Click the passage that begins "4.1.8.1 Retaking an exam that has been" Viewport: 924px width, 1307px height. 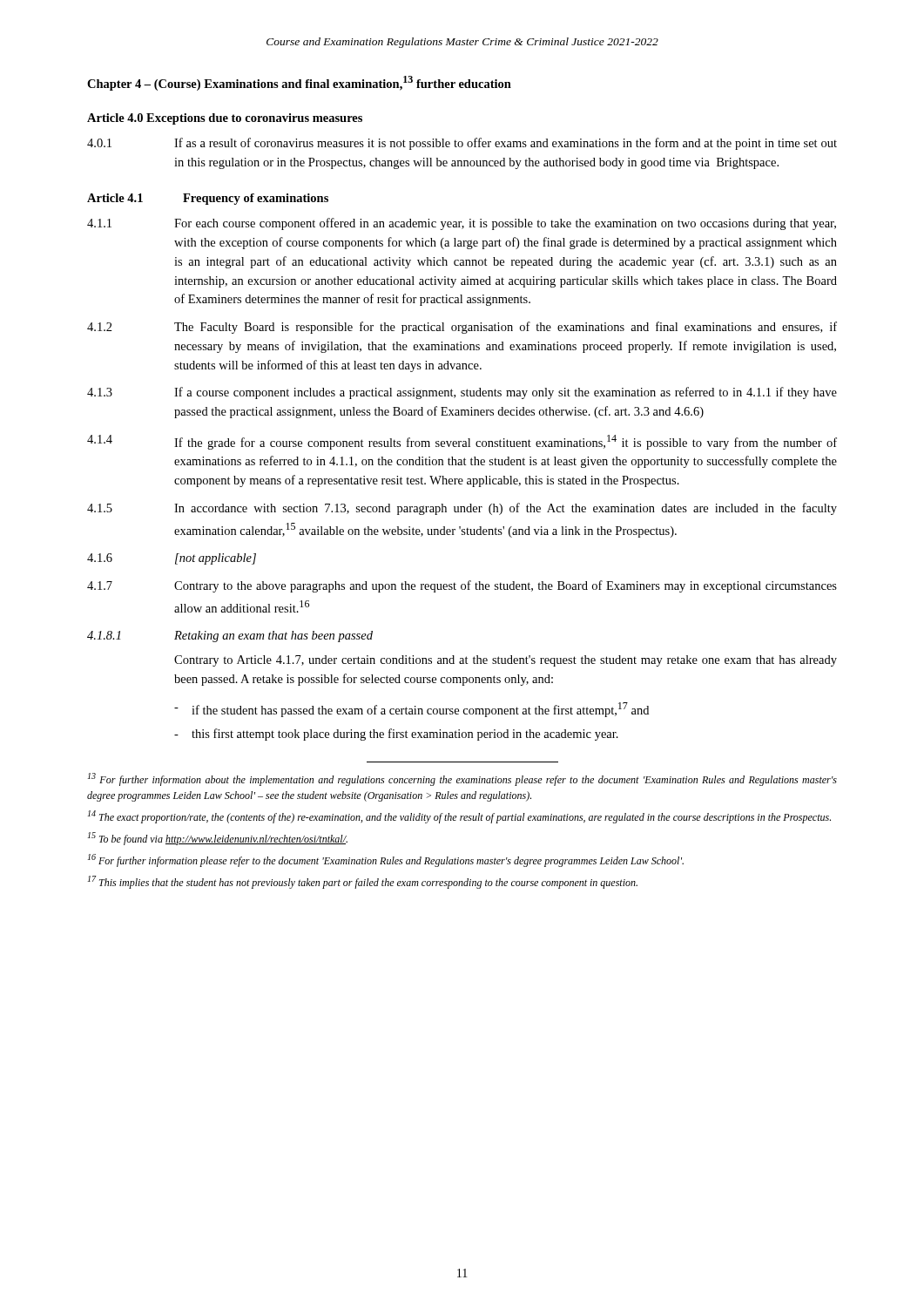pyautogui.click(x=230, y=637)
